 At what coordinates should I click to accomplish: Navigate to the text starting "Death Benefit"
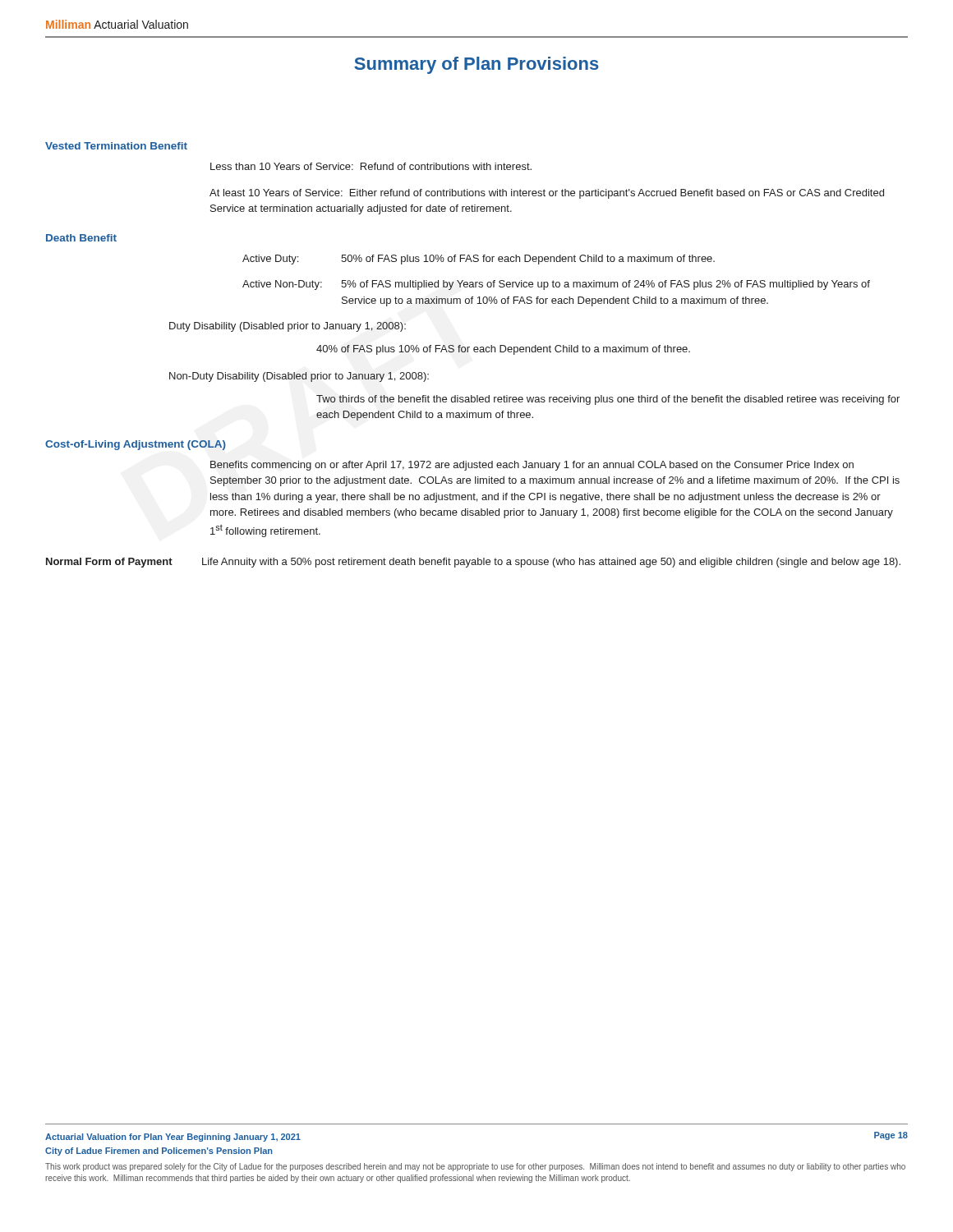click(81, 237)
